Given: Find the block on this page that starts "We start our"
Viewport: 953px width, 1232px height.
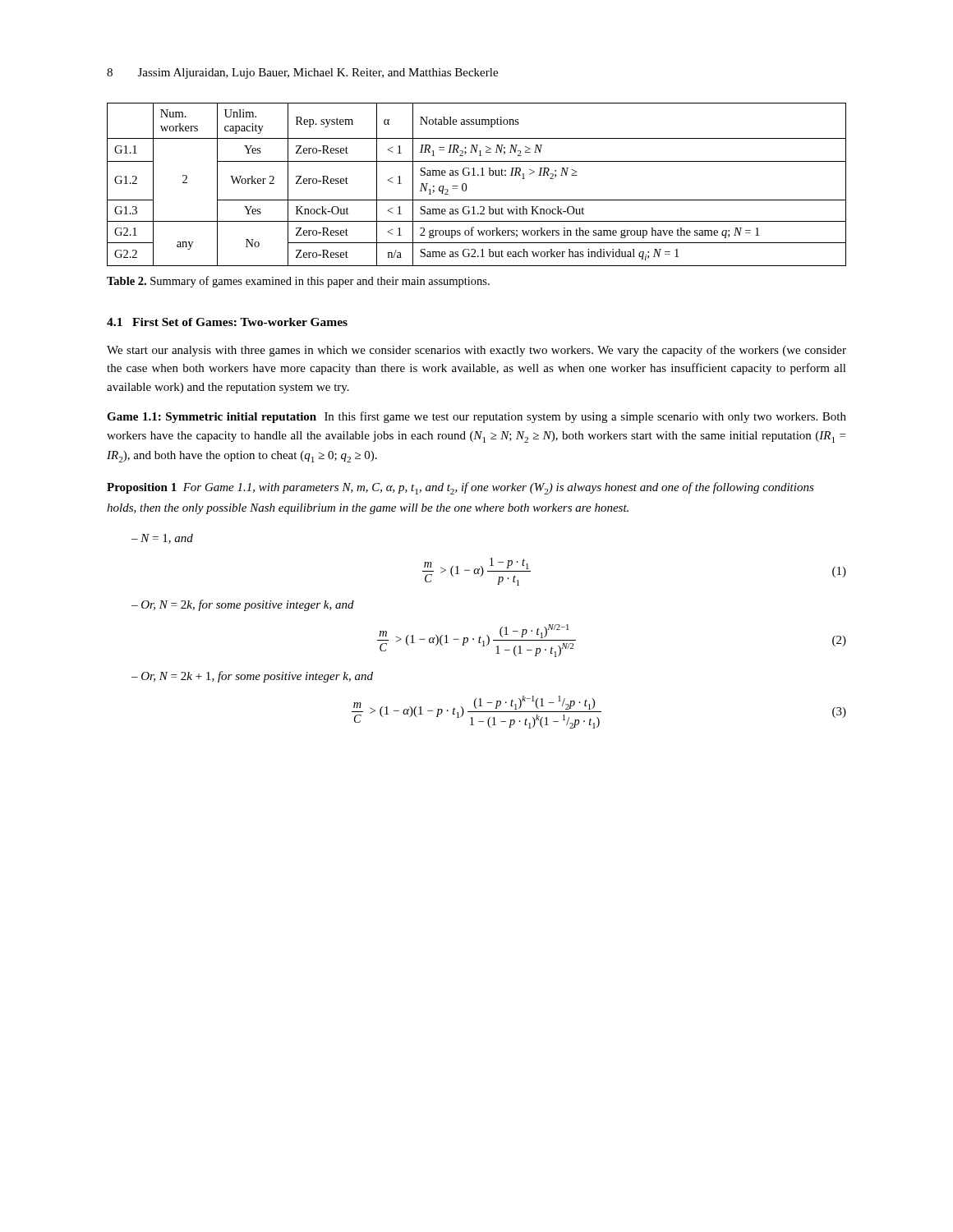Looking at the screenshot, I should click(x=476, y=368).
